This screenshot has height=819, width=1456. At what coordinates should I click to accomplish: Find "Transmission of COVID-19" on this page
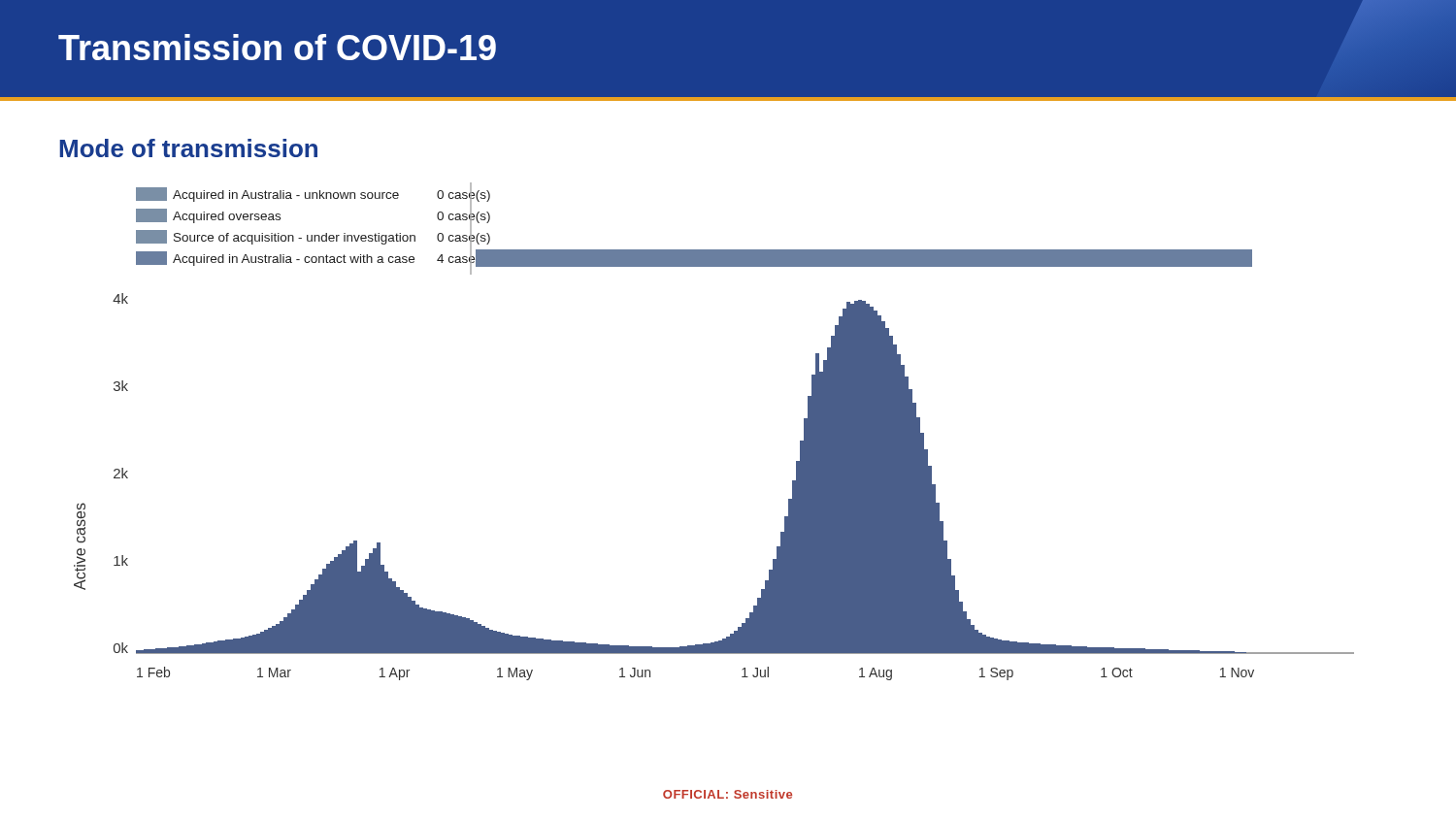tap(278, 48)
